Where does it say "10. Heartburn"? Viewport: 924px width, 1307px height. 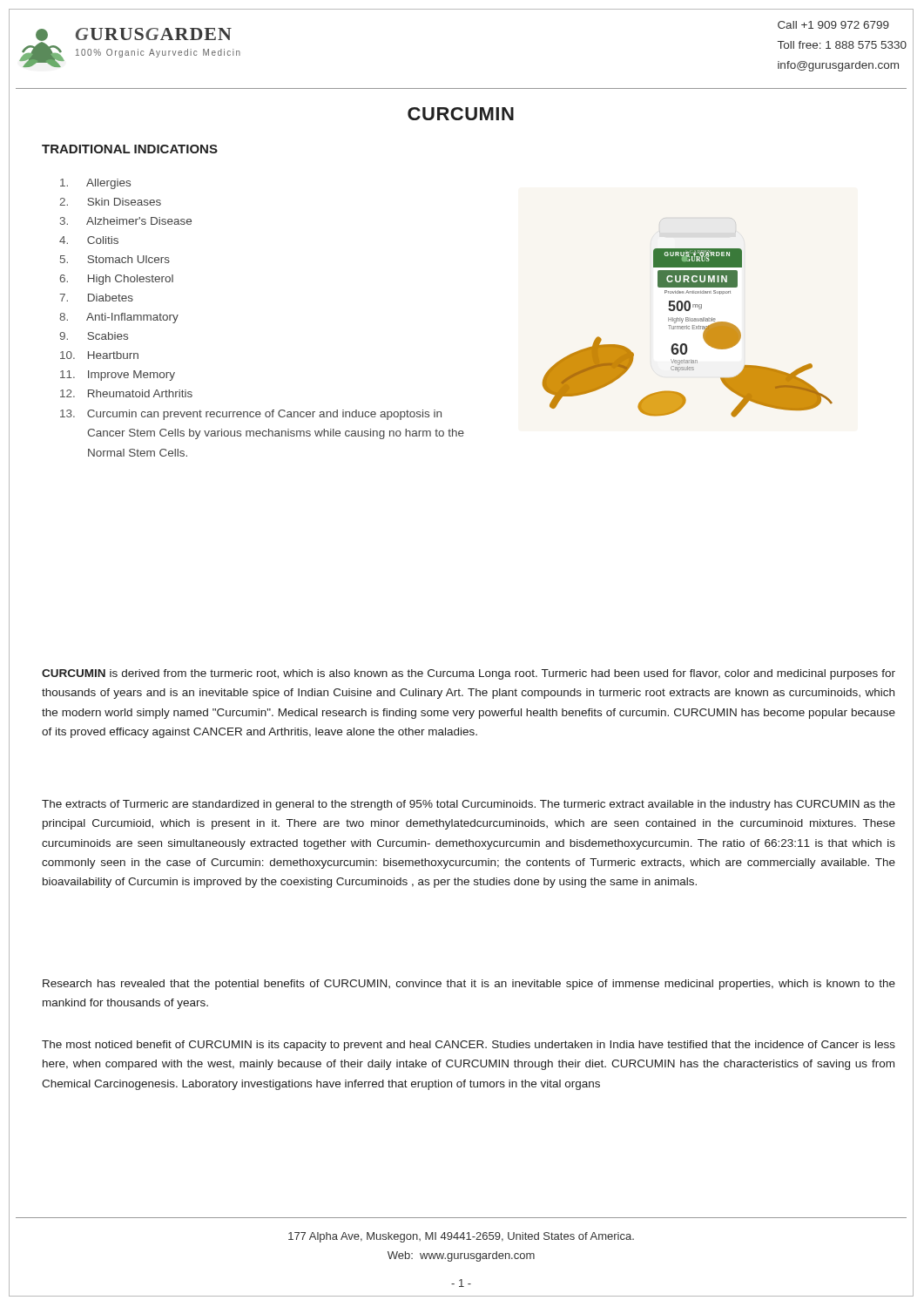99,356
